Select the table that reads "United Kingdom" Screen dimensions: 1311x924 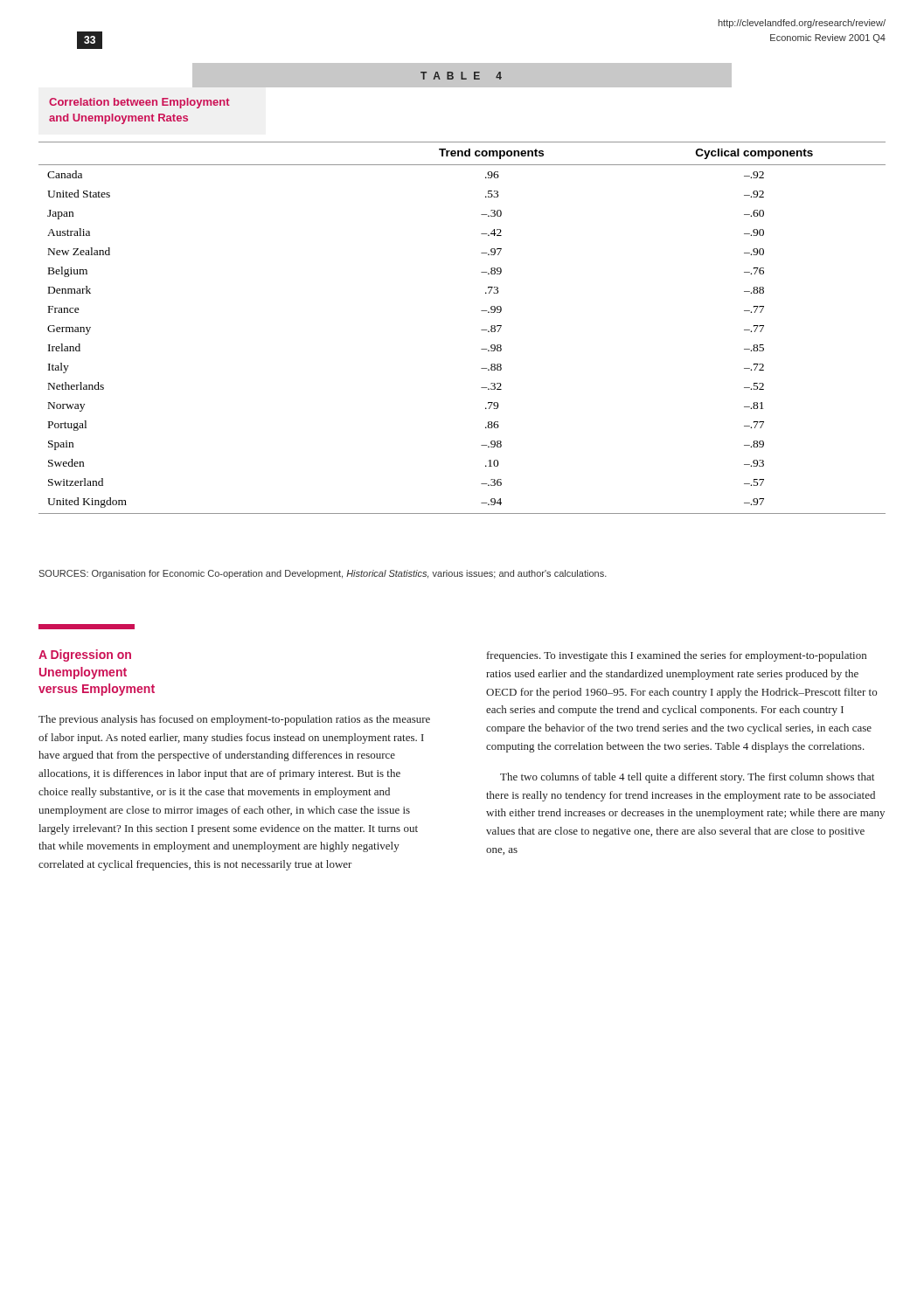(462, 328)
